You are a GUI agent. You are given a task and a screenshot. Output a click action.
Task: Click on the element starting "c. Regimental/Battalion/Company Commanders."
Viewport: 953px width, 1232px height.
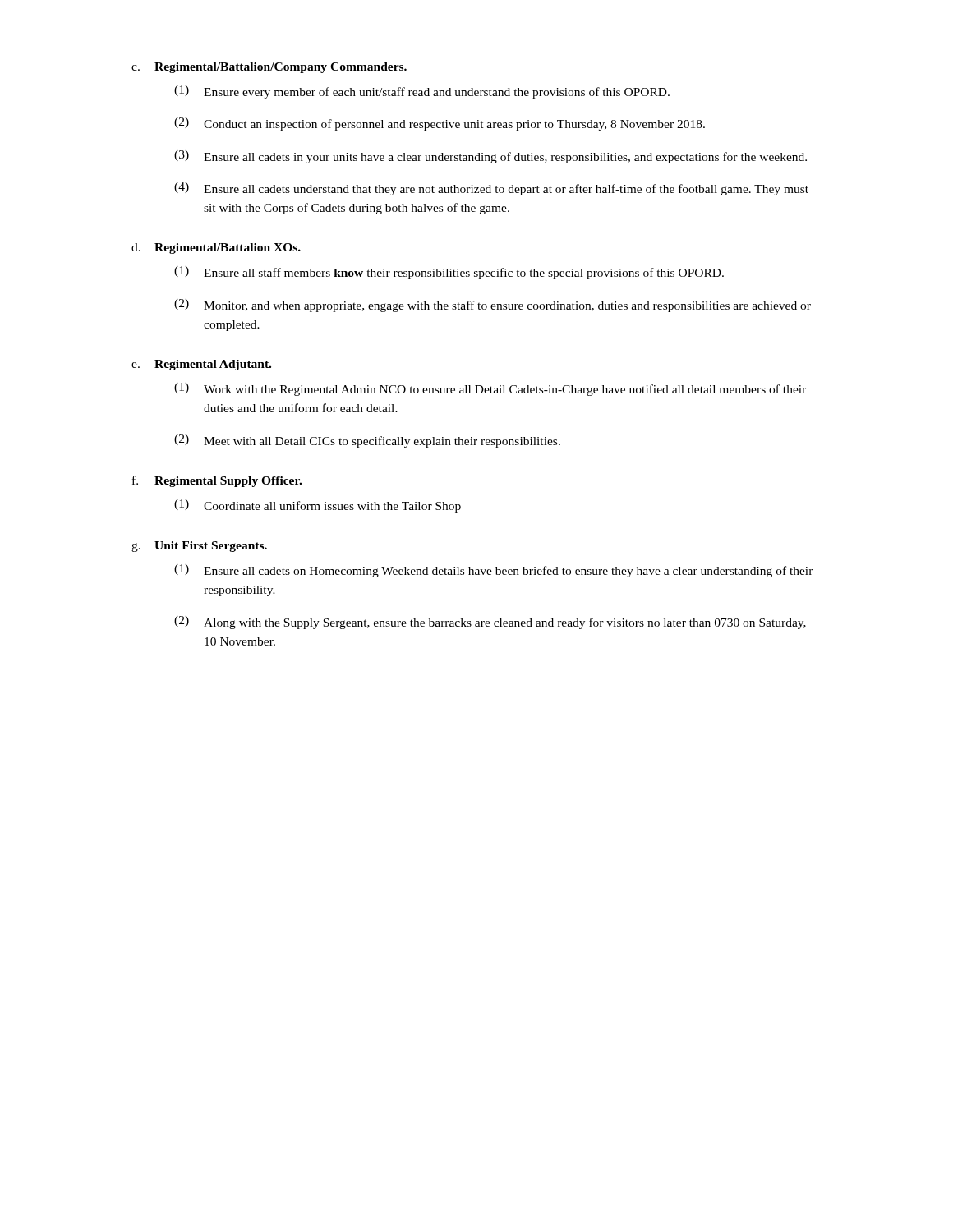[x=269, y=67]
